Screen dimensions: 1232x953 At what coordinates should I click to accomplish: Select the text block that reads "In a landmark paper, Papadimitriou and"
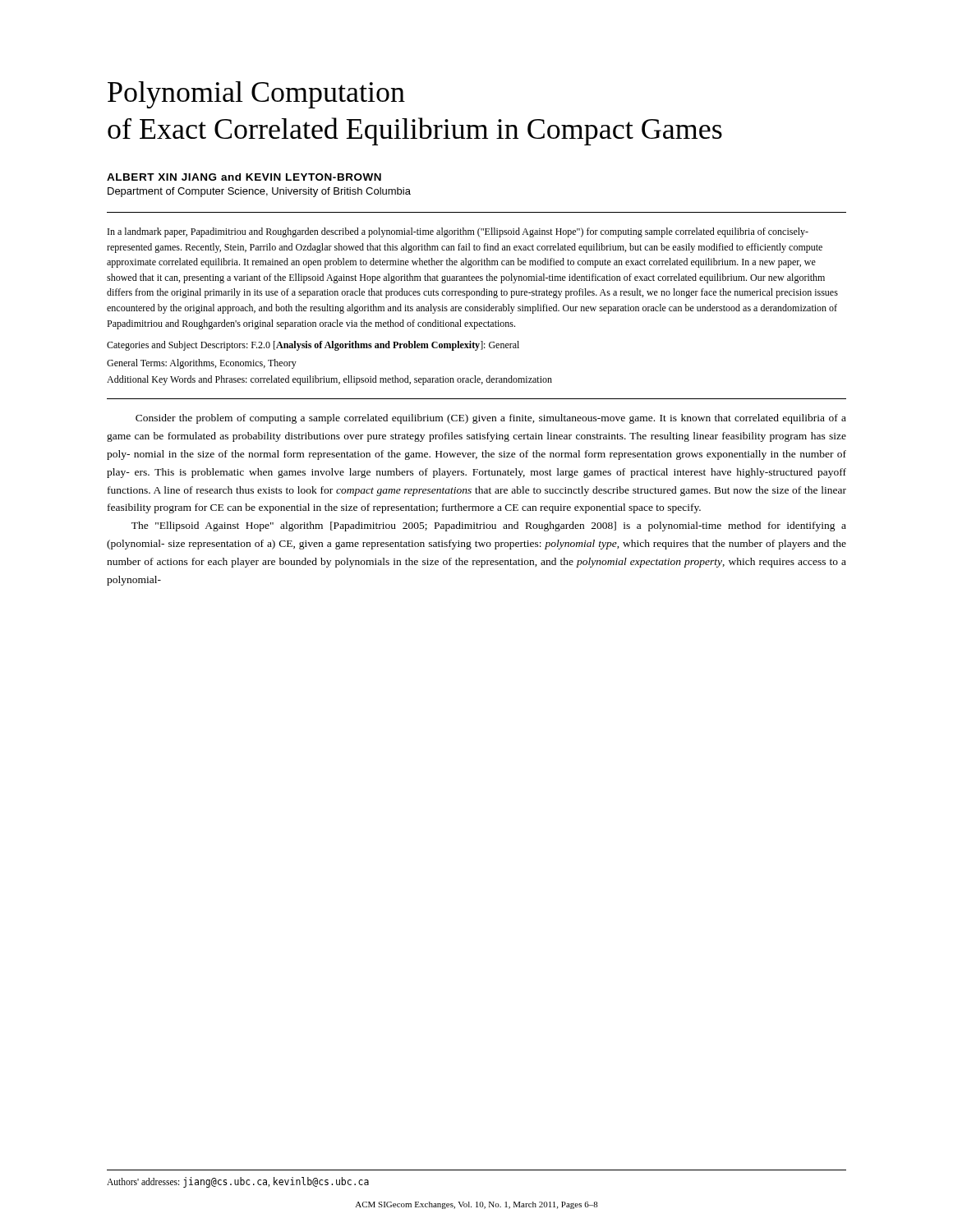coord(476,278)
